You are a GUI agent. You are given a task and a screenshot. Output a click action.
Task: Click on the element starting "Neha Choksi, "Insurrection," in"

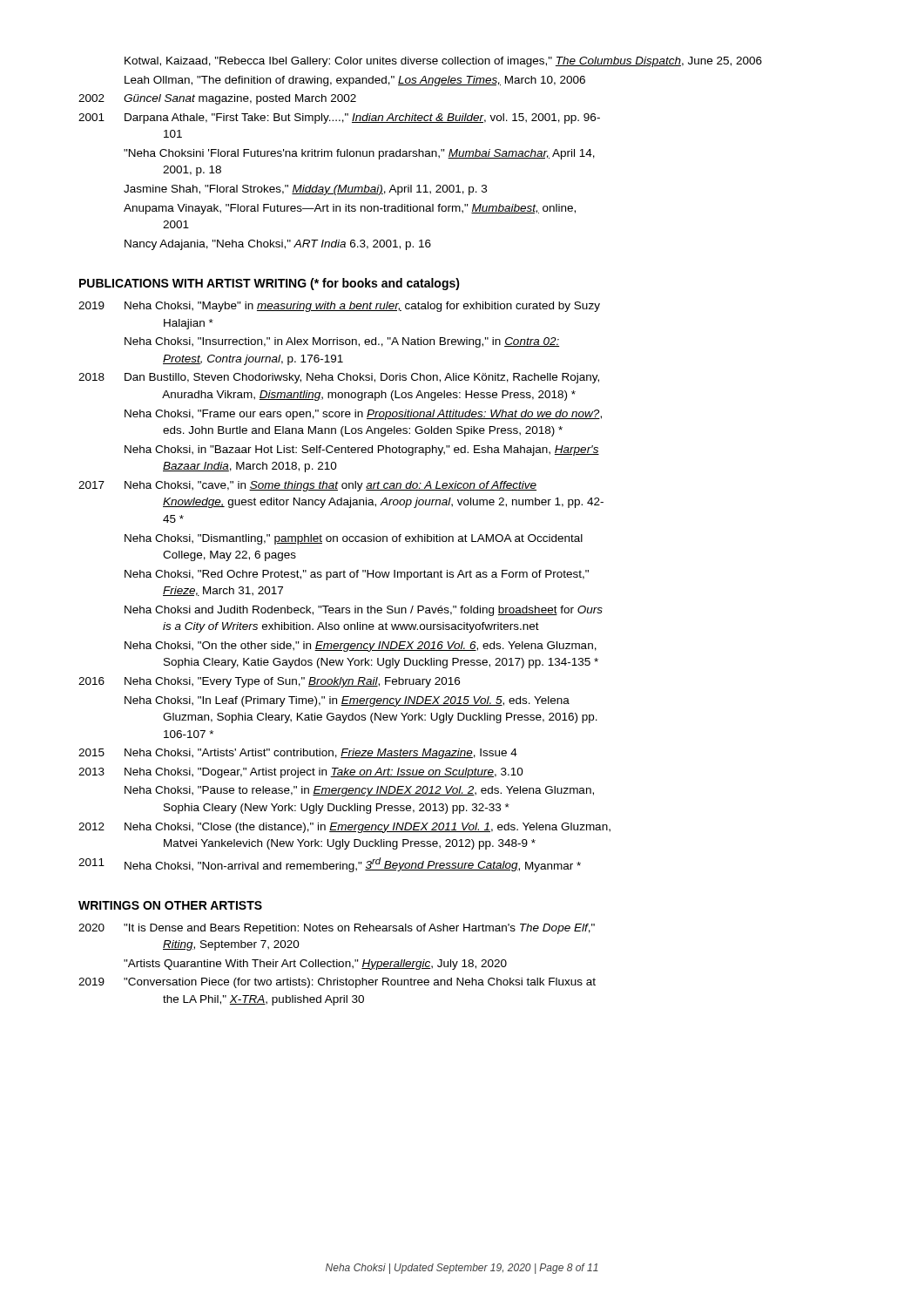click(341, 350)
